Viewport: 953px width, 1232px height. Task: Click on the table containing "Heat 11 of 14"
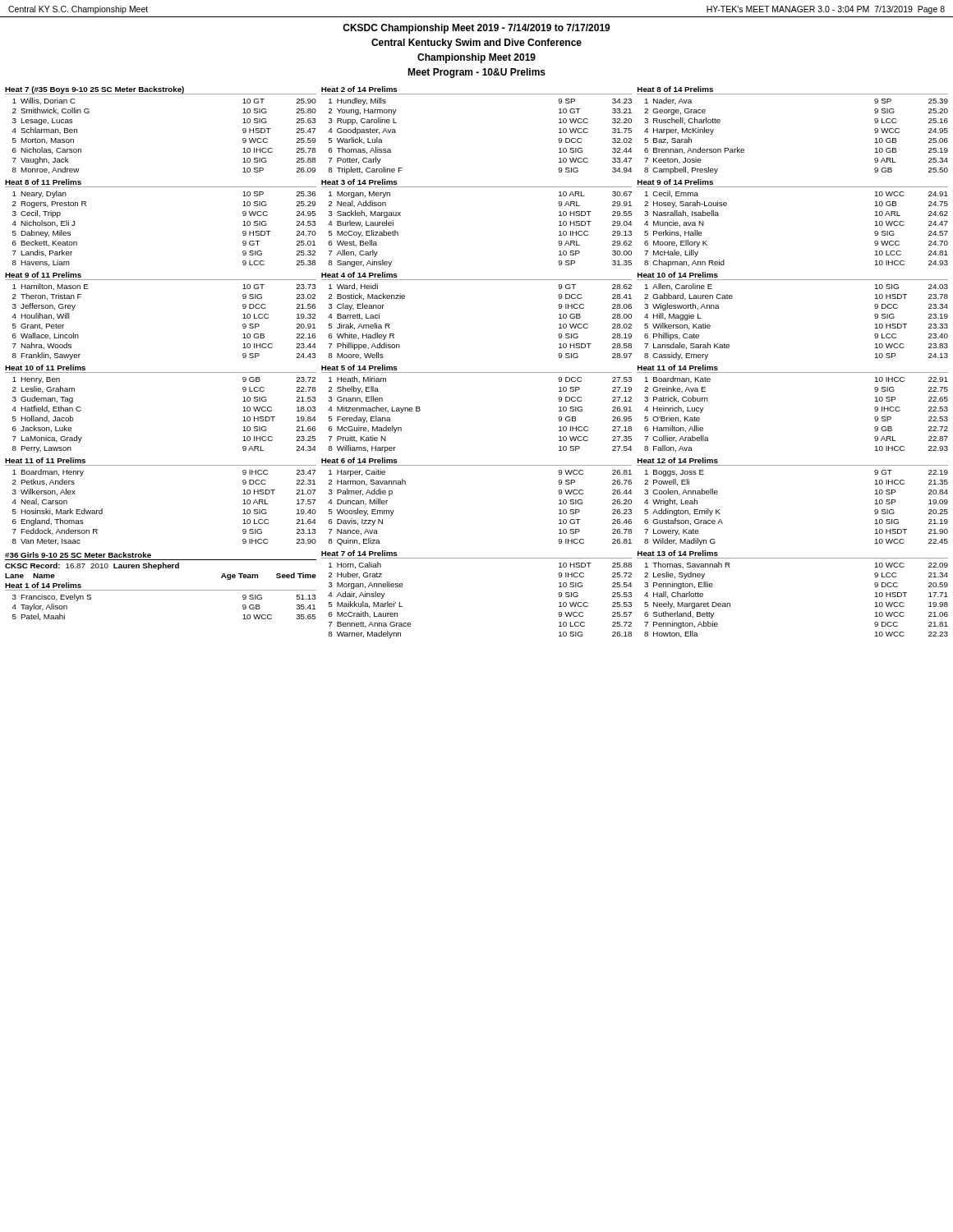click(x=793, y=408)
